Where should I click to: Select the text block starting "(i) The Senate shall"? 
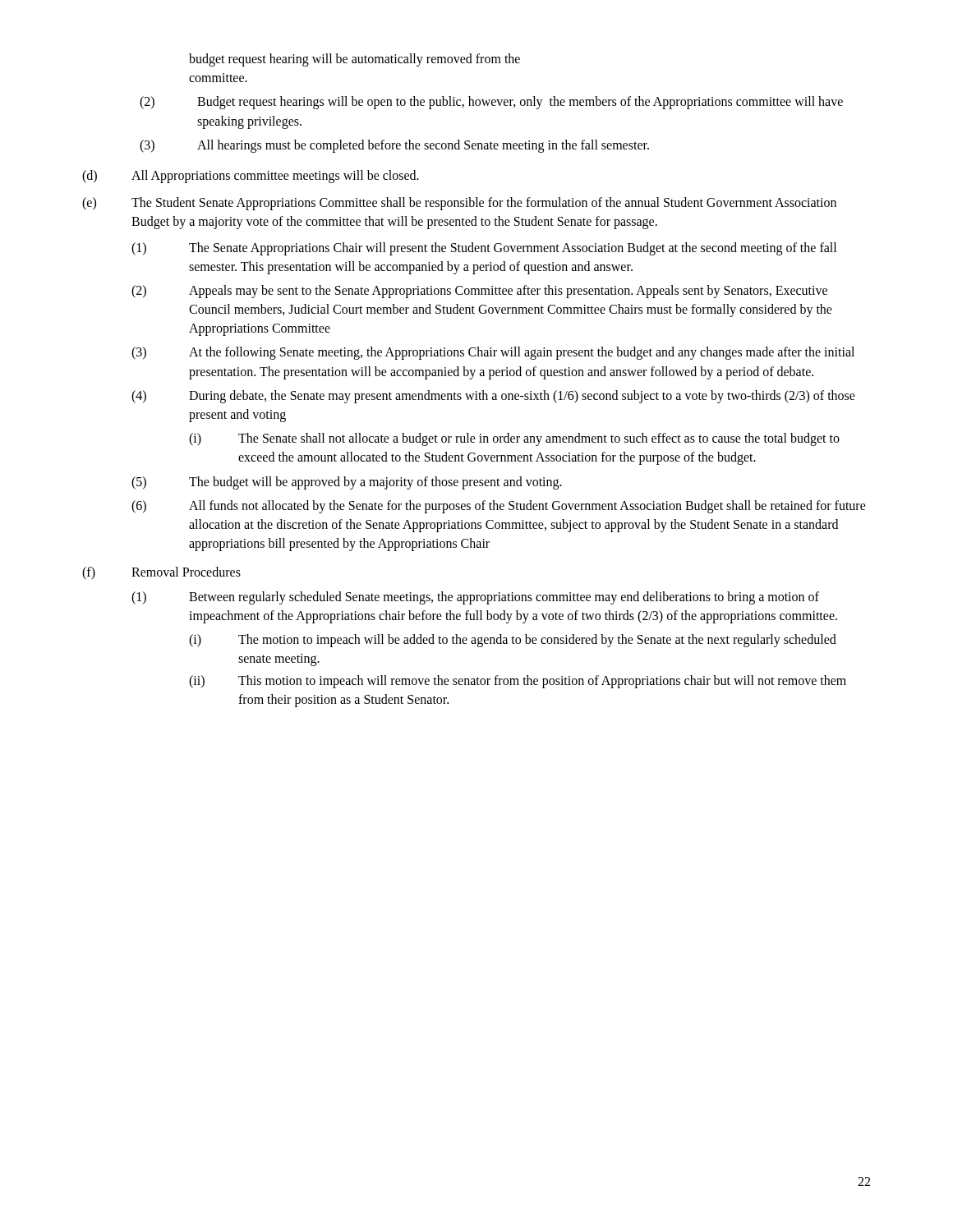[530, 448]
